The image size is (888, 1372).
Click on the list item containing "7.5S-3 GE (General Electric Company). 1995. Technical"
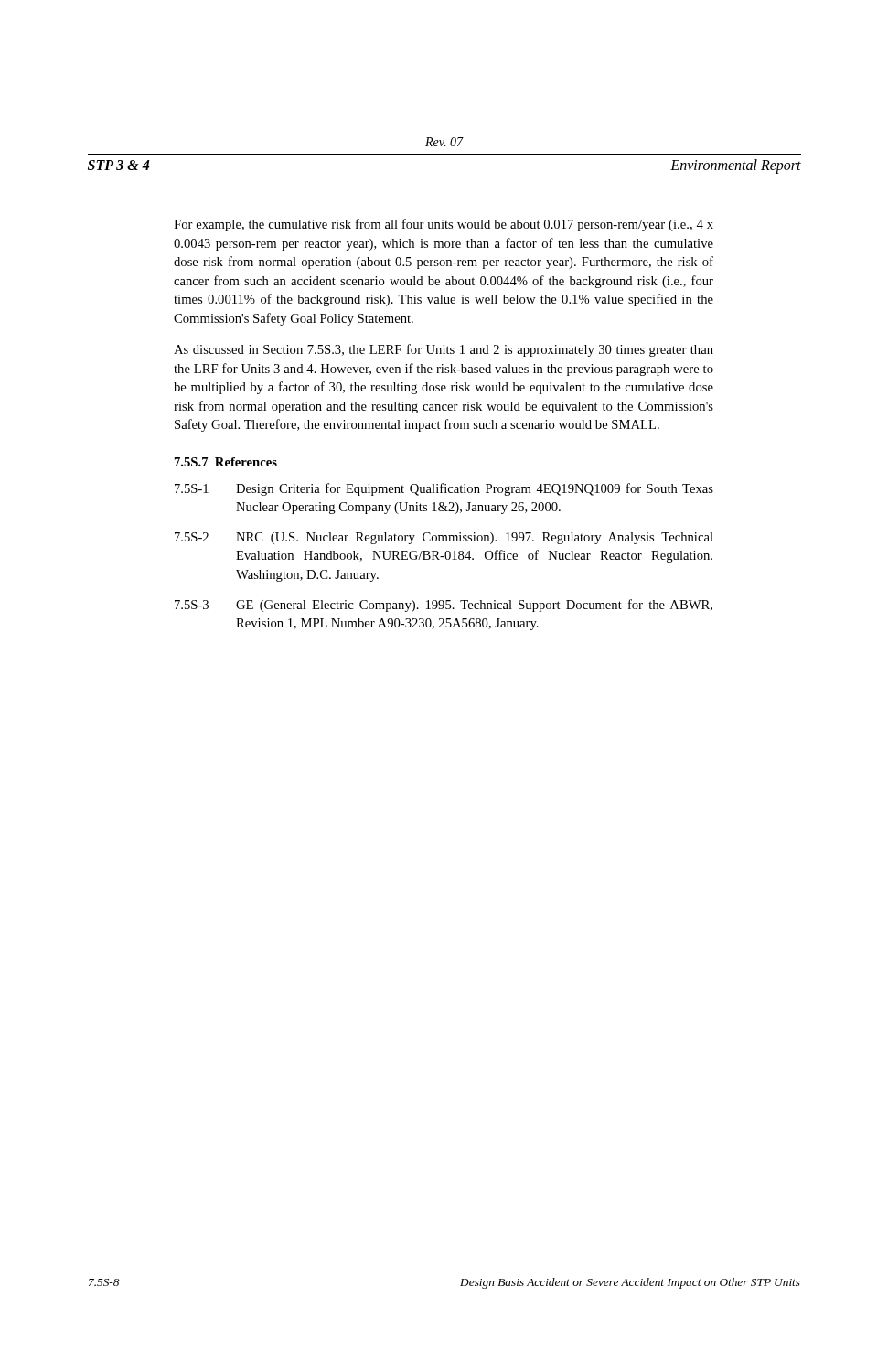point(444,614)
